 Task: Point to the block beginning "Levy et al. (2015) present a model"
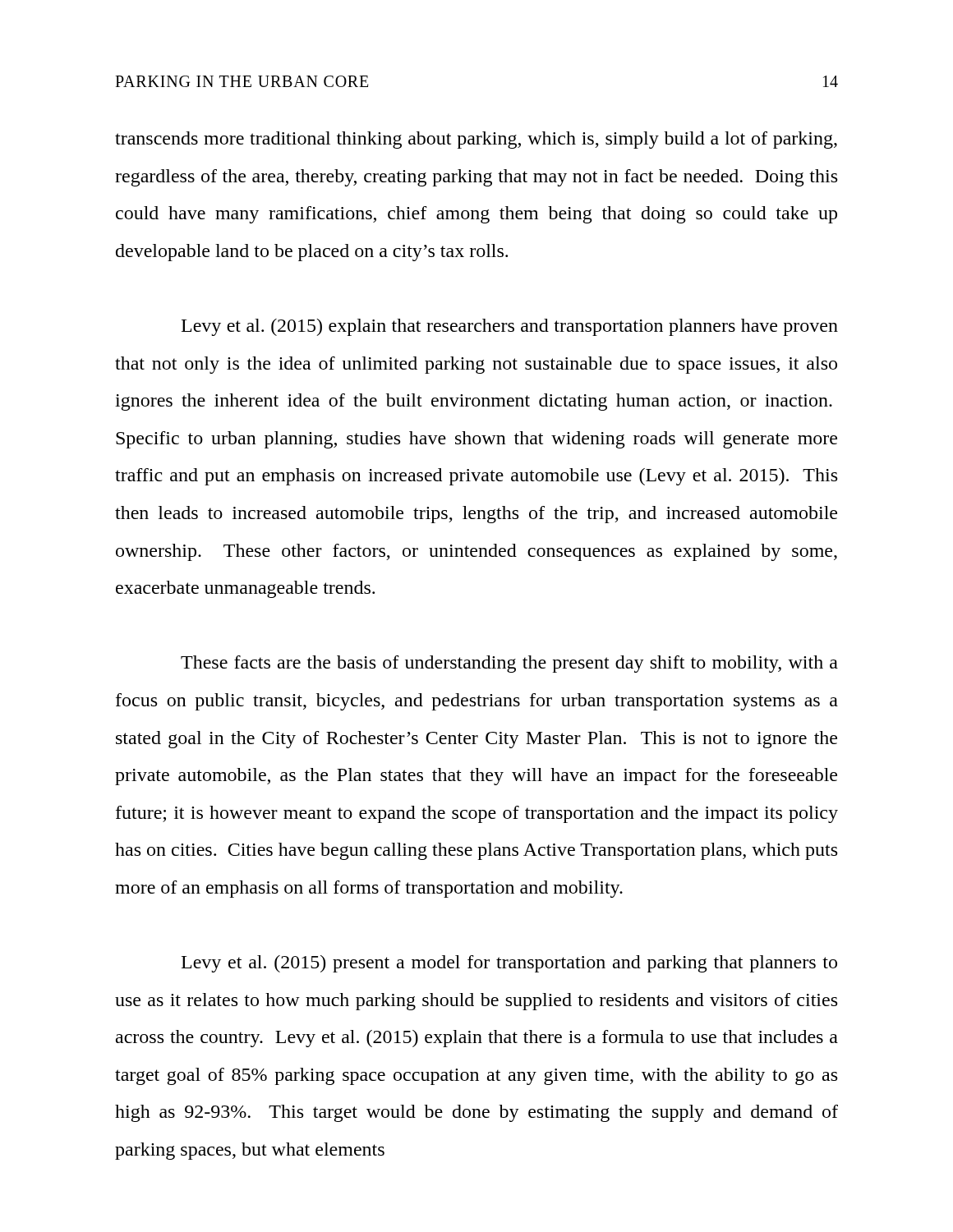[x=509, y=964]
